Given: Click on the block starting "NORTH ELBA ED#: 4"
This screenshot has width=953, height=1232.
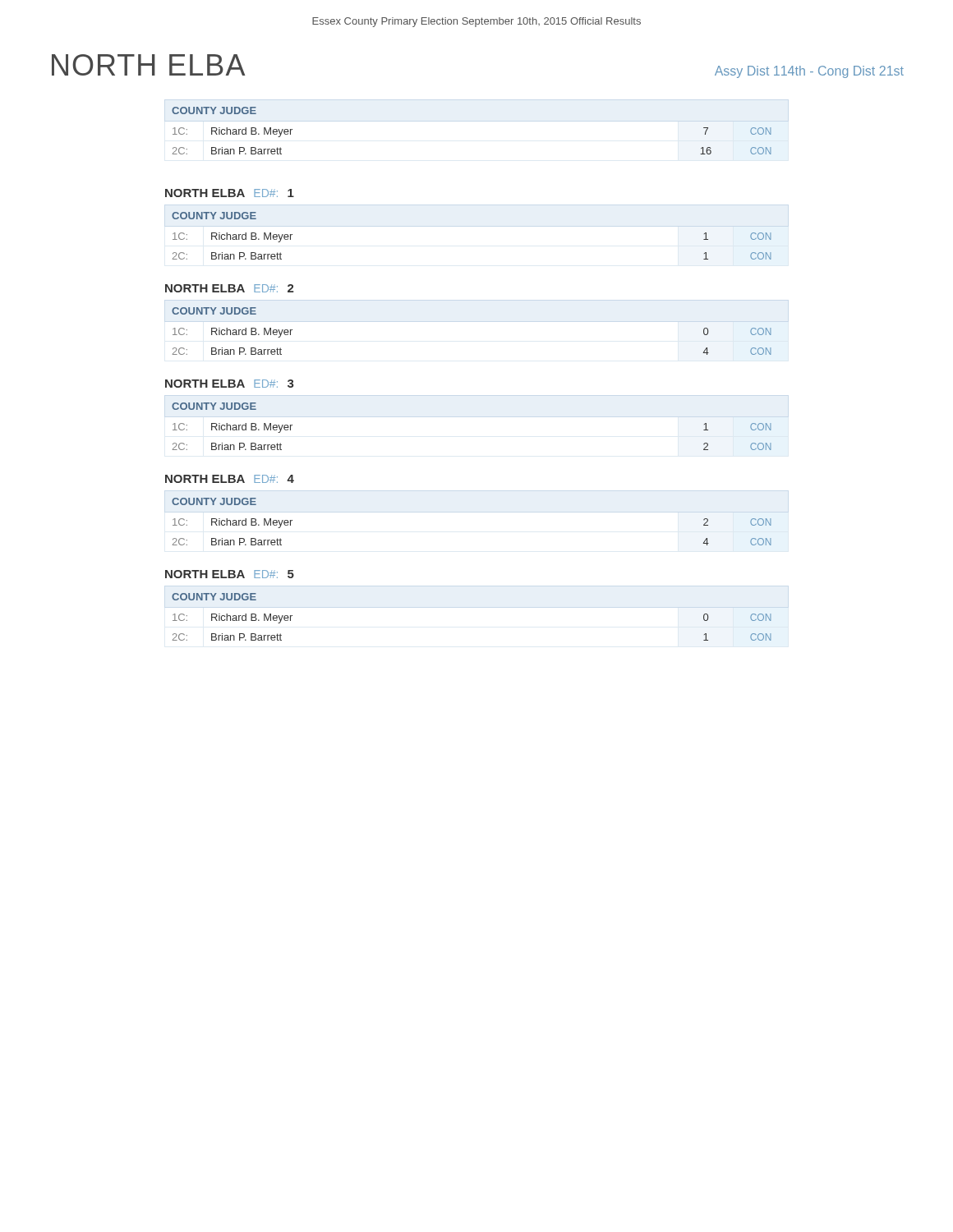Looking at the screenshot, I should tap(229, 478).
